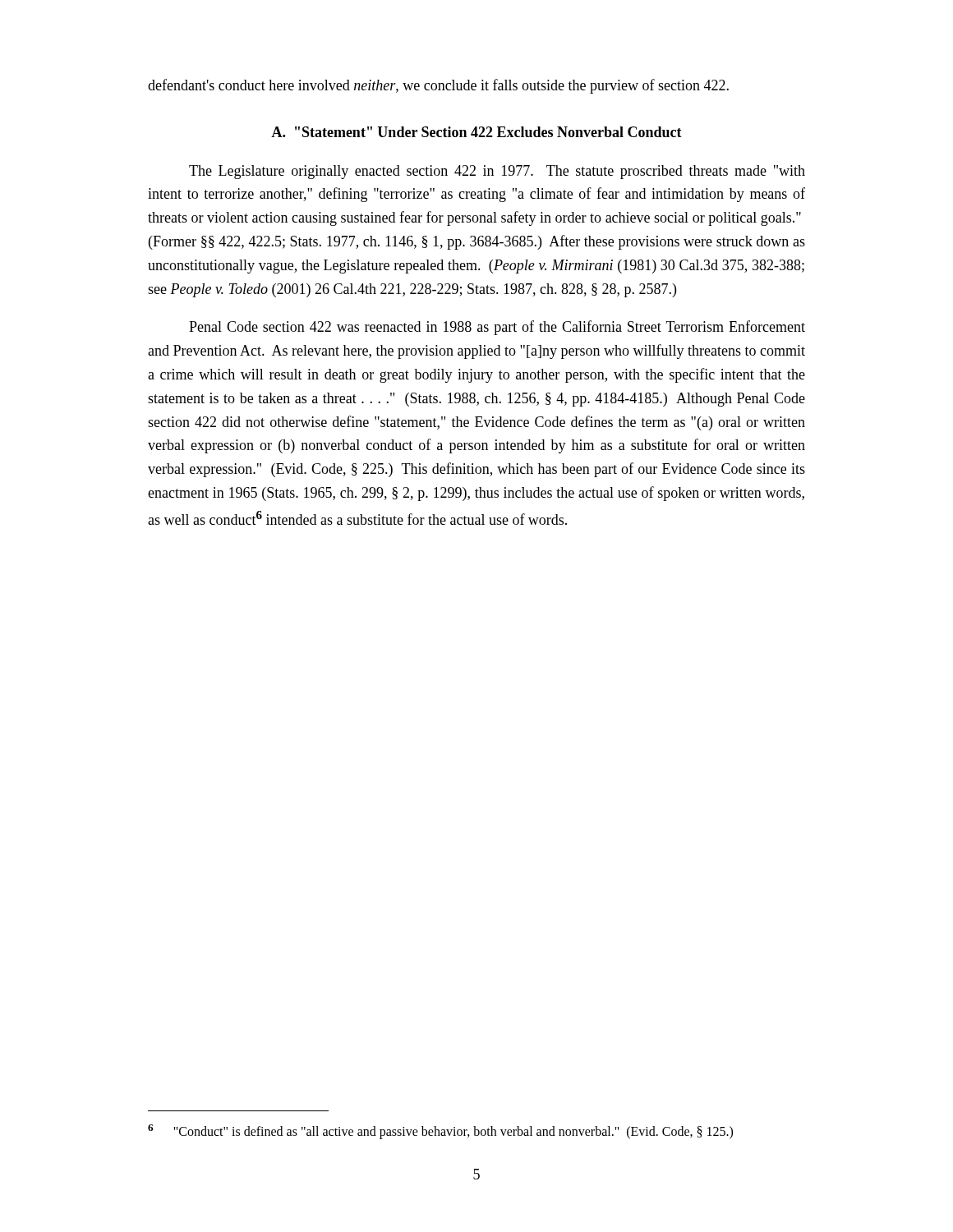Select the section header containing "A. "Statement" Under"
Viewport: 953px width, 1232px height.
click(x=476, y=132)
